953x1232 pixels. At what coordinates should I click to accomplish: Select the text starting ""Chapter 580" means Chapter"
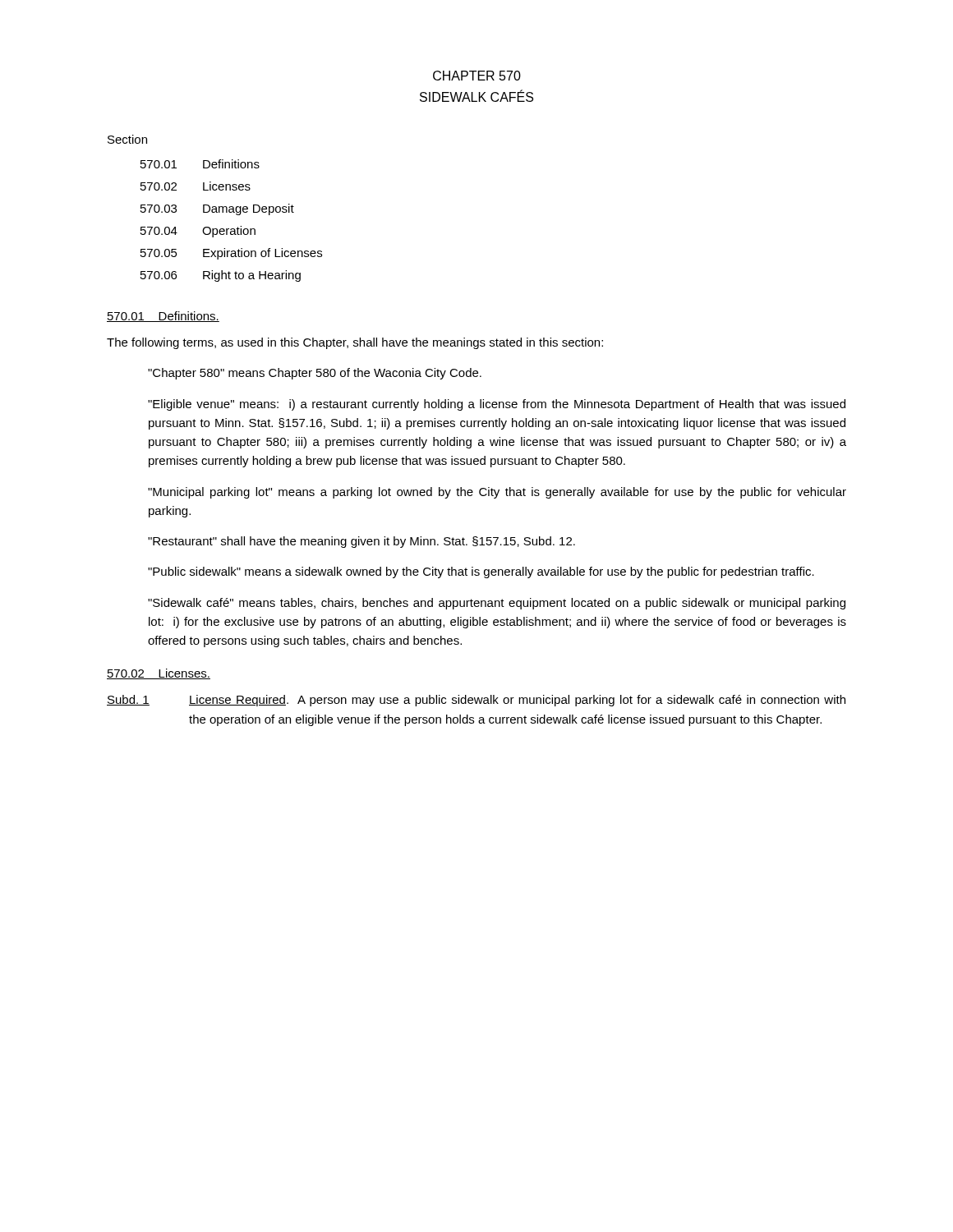[315, 373]
